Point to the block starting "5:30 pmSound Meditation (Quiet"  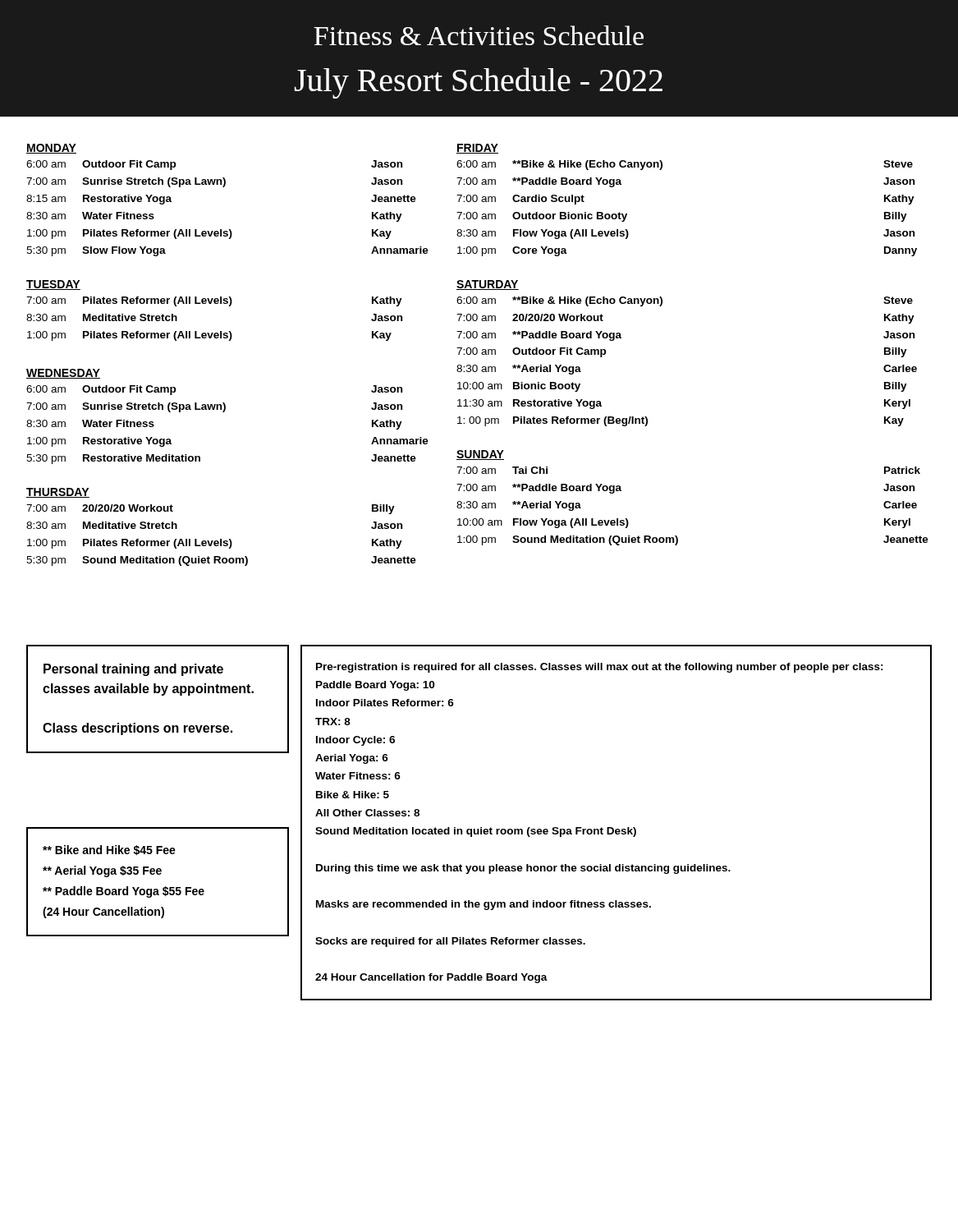click(x=236, y=560)
